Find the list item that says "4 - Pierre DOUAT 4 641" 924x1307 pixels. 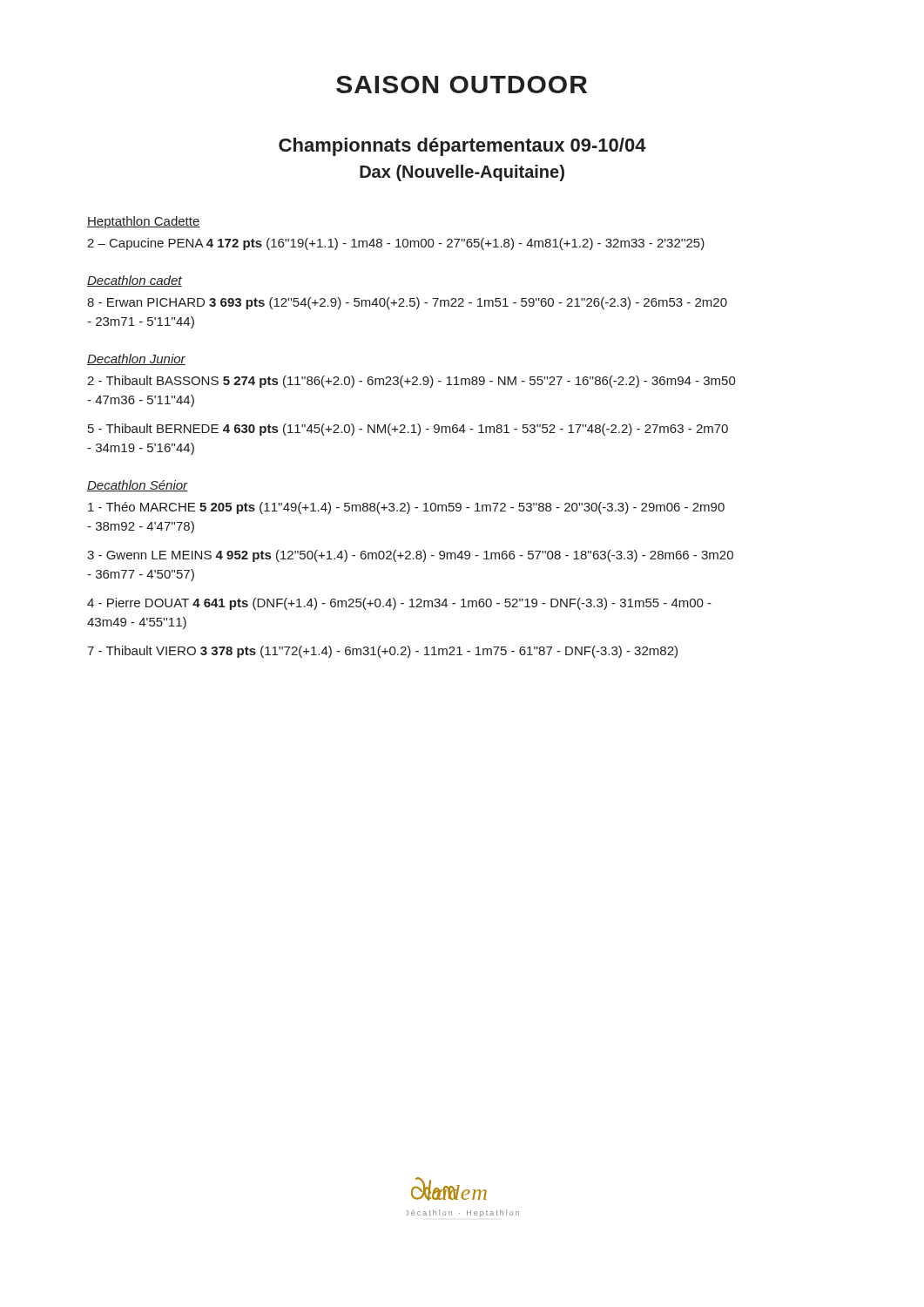pyautogui.click(x=399, y=612)
